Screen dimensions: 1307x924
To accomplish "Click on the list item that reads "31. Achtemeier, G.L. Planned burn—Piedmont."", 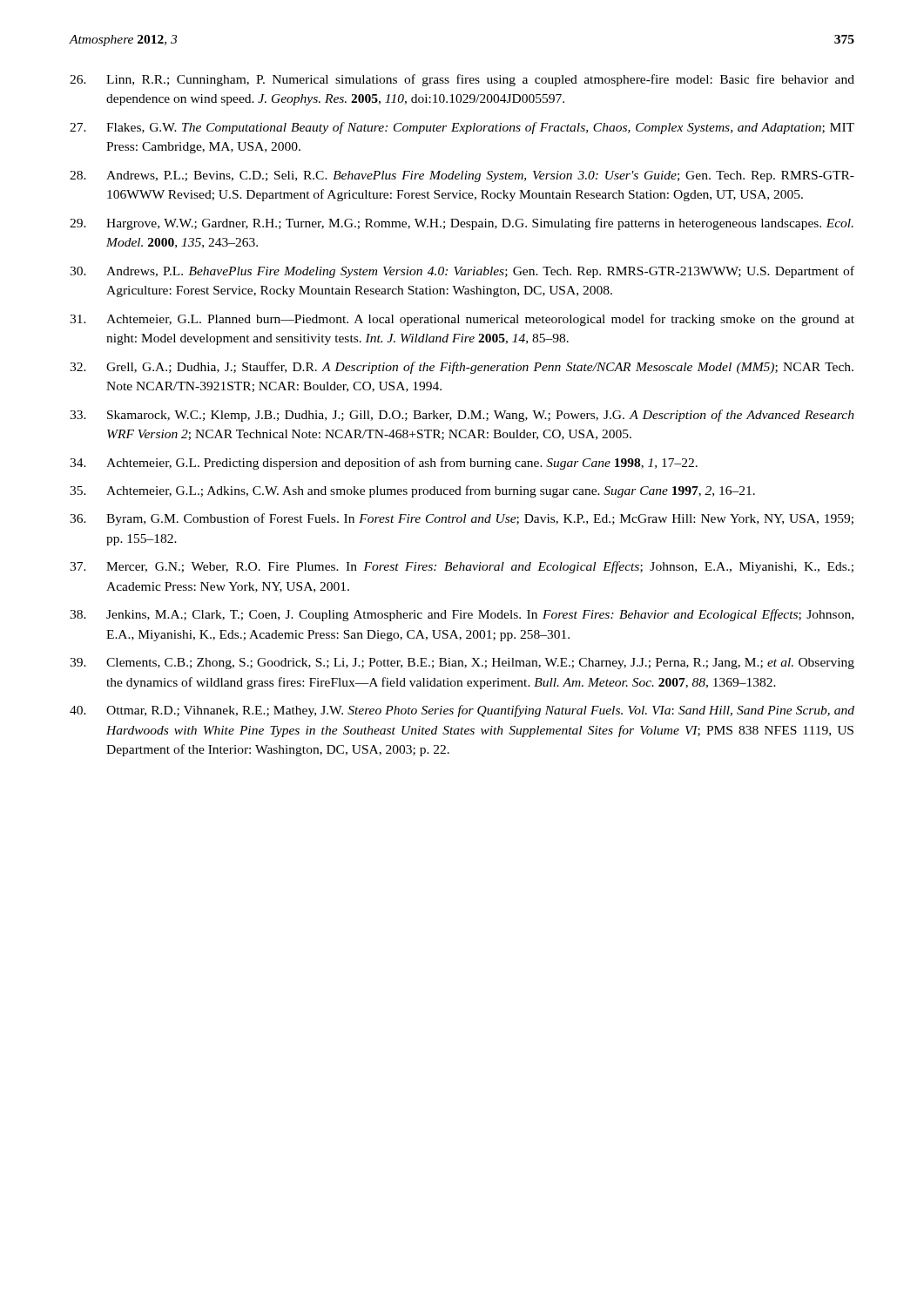I will 462,329.
